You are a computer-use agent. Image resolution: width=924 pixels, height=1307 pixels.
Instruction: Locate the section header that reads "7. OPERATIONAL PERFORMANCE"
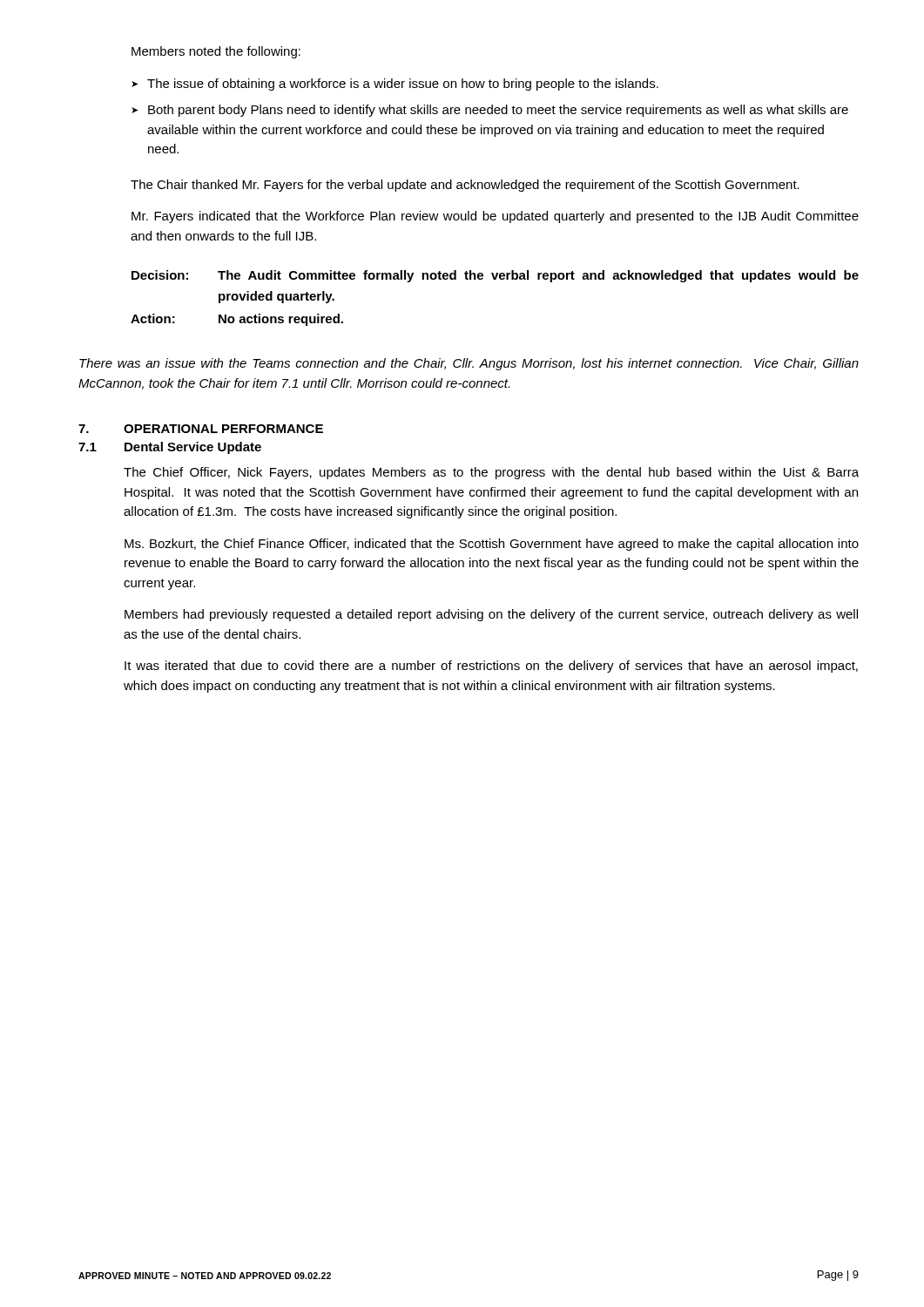(x=201, y=428)
